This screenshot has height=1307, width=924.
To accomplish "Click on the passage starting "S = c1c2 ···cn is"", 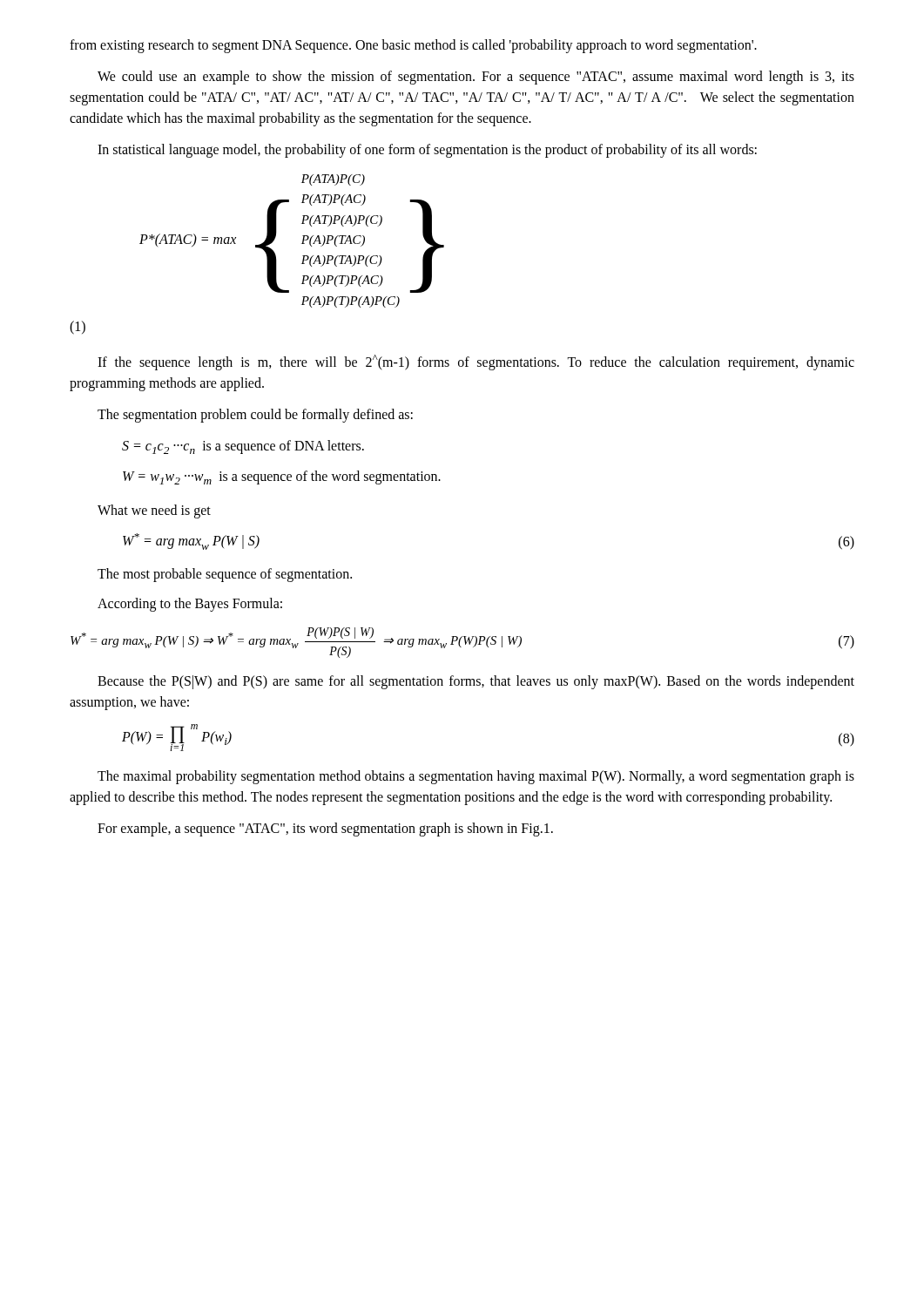I will [x=243, y=448].
